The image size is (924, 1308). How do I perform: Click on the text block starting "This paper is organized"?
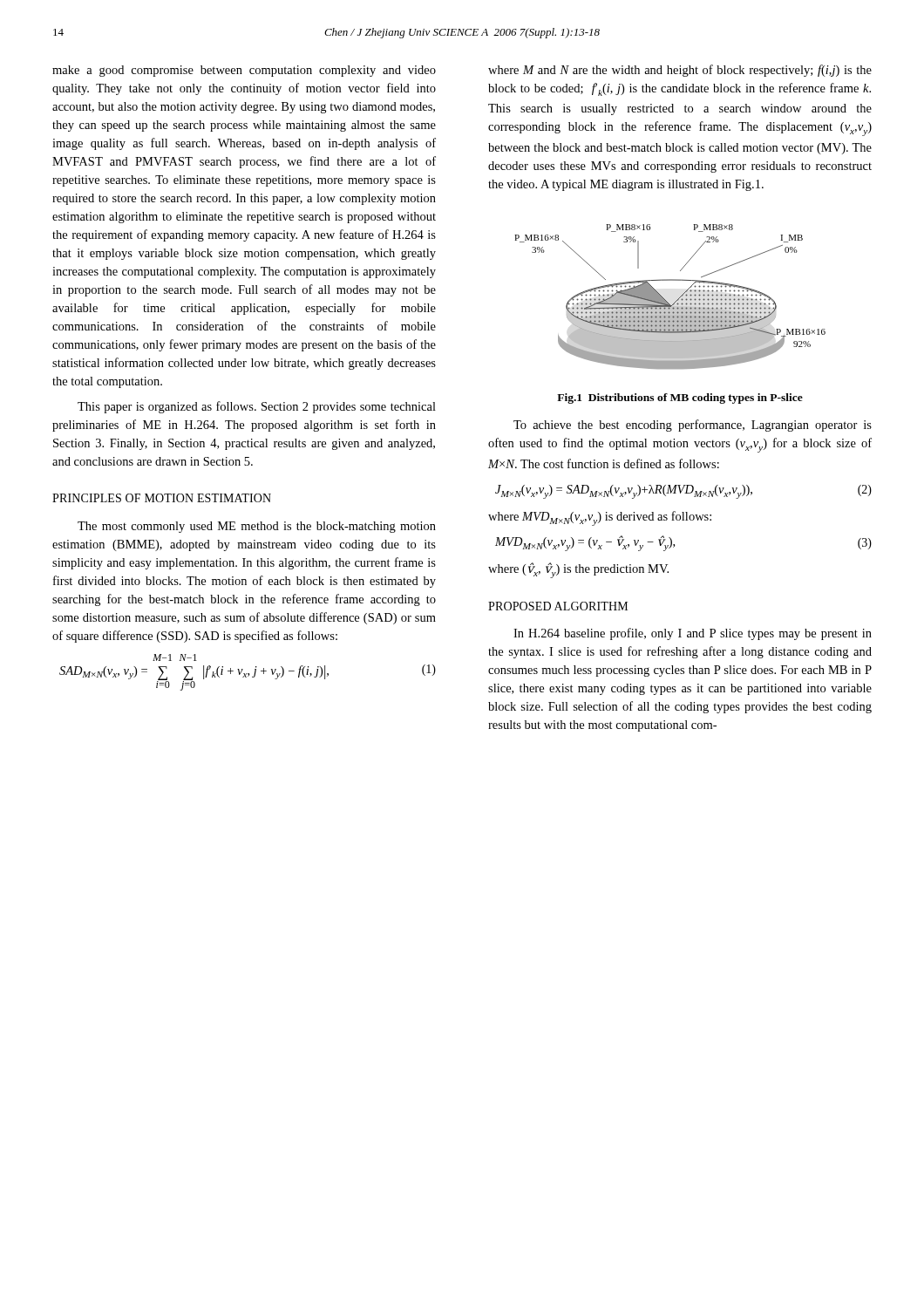pyautogui.click(x=244, y=435)
